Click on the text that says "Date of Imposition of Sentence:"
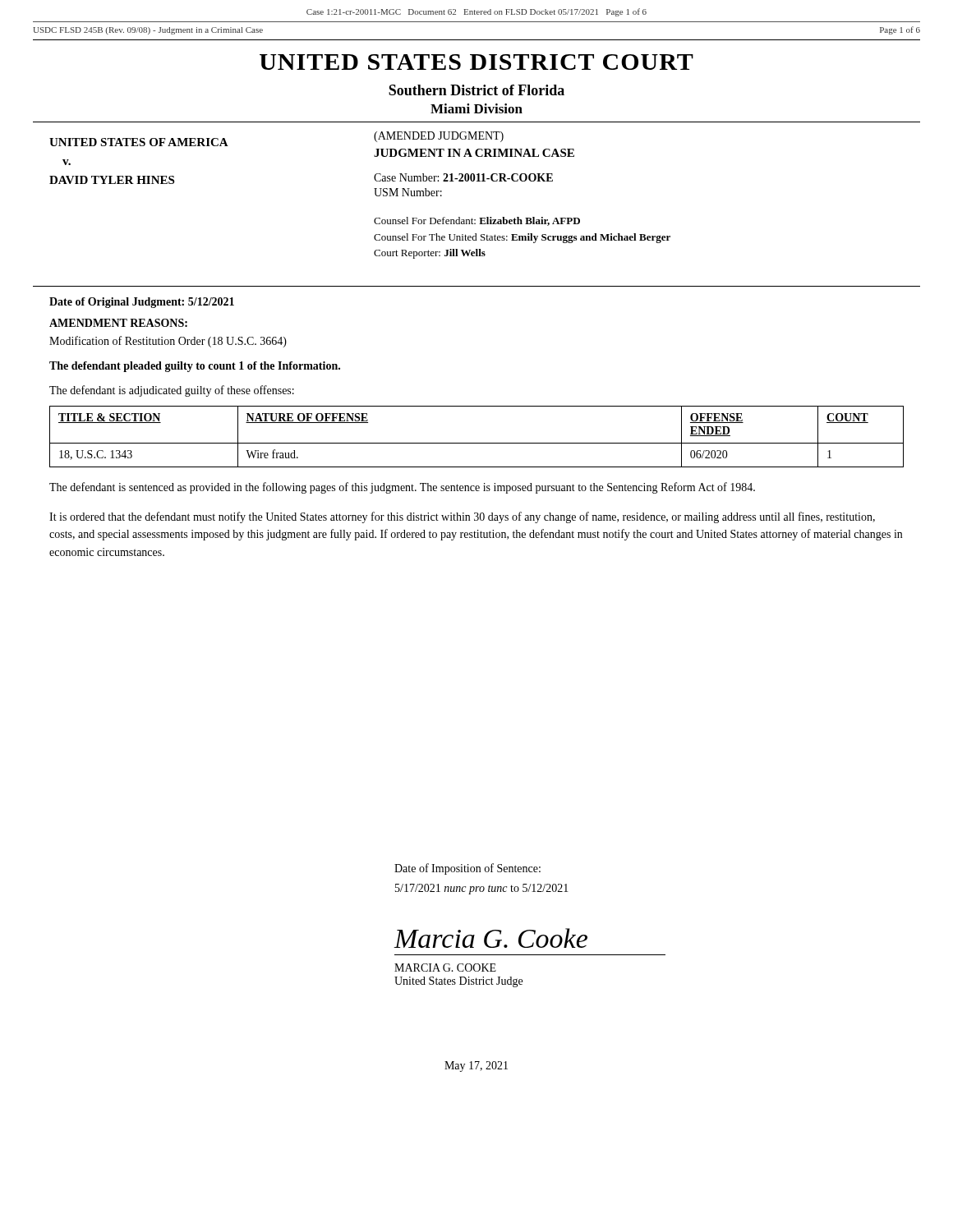The height and width of the screenshot is (1232, 953). (x=468, y=869)
